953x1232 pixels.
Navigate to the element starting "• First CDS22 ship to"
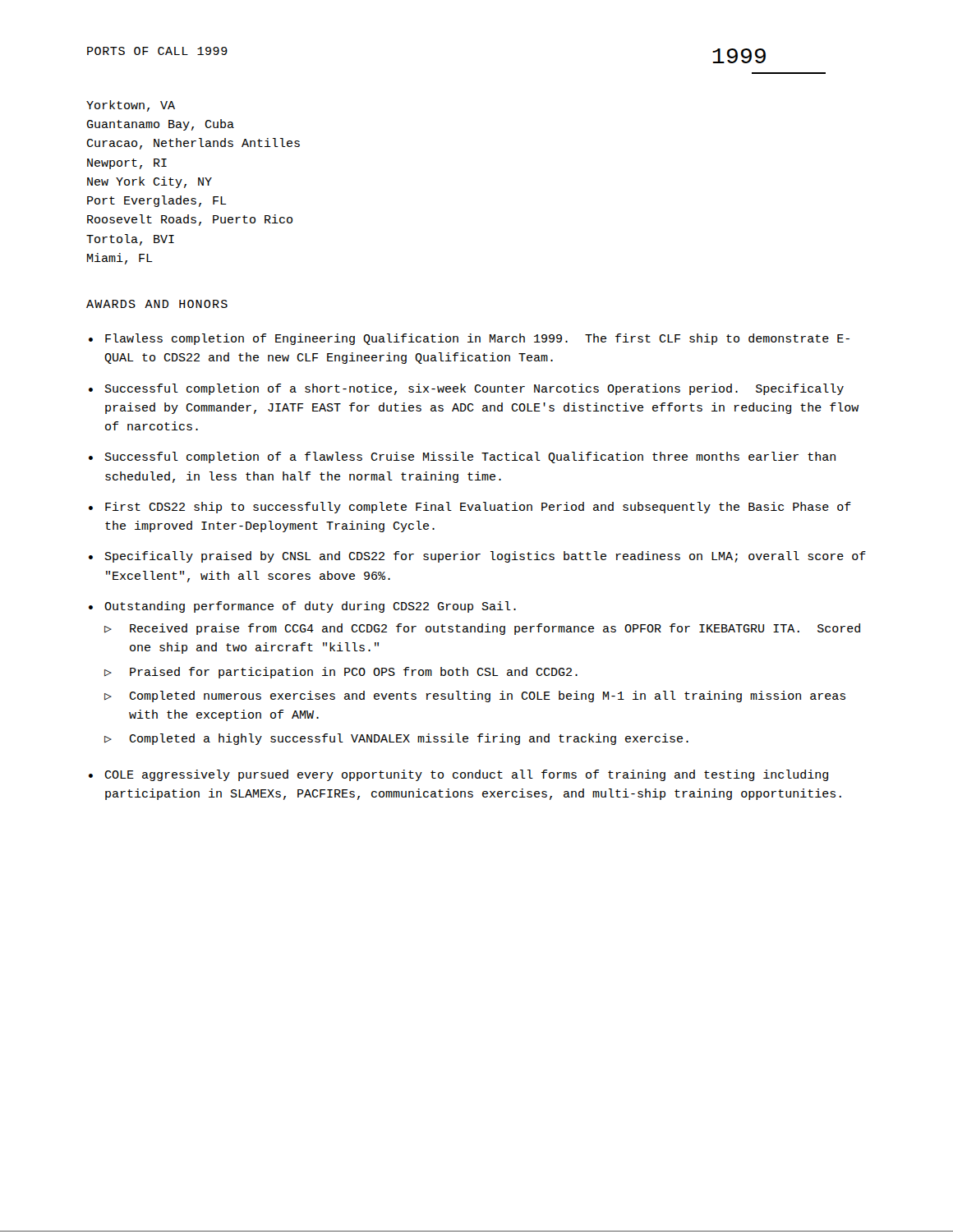[476, 517]
